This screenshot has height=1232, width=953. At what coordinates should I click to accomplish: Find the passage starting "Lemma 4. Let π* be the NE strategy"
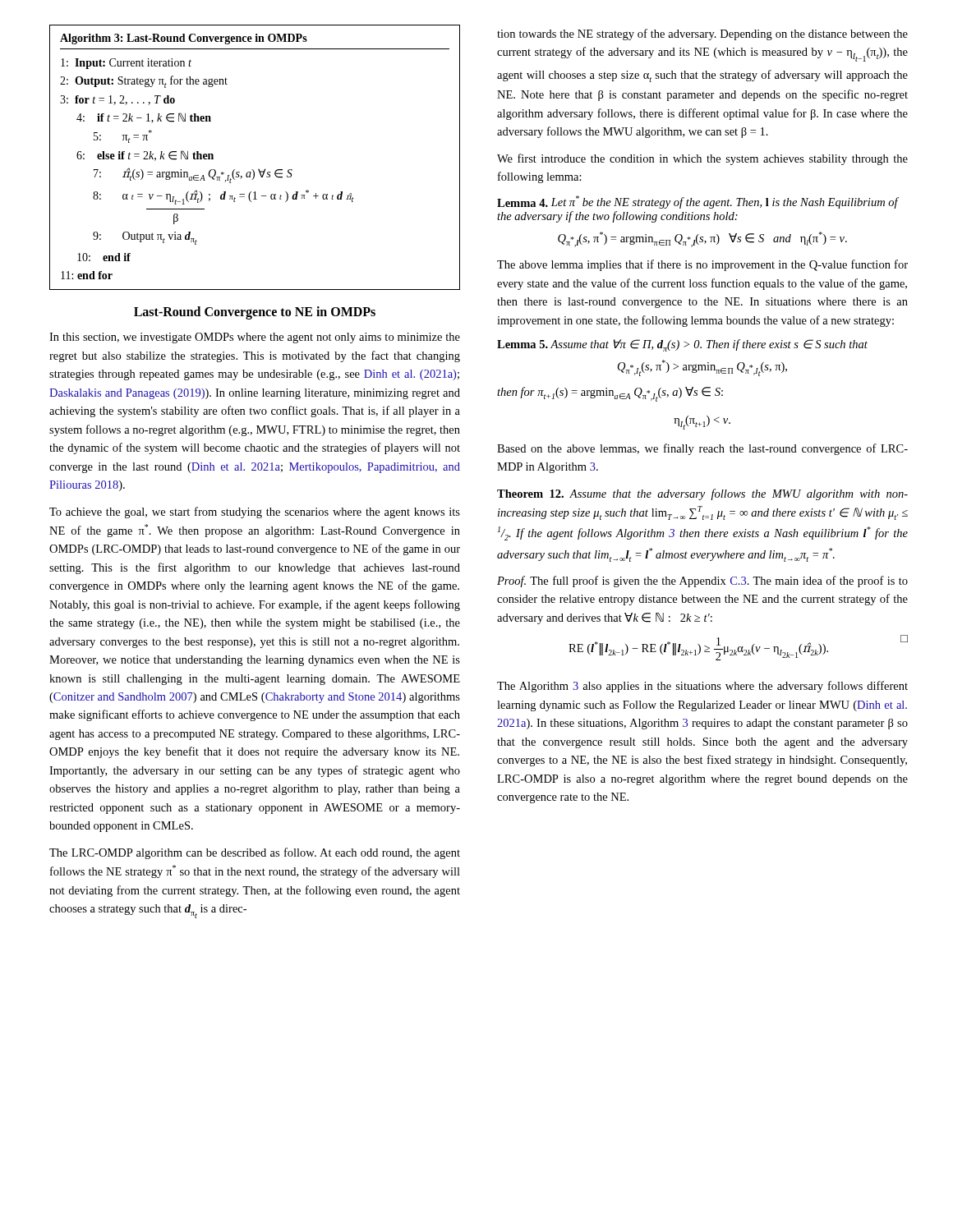point(697,209)
